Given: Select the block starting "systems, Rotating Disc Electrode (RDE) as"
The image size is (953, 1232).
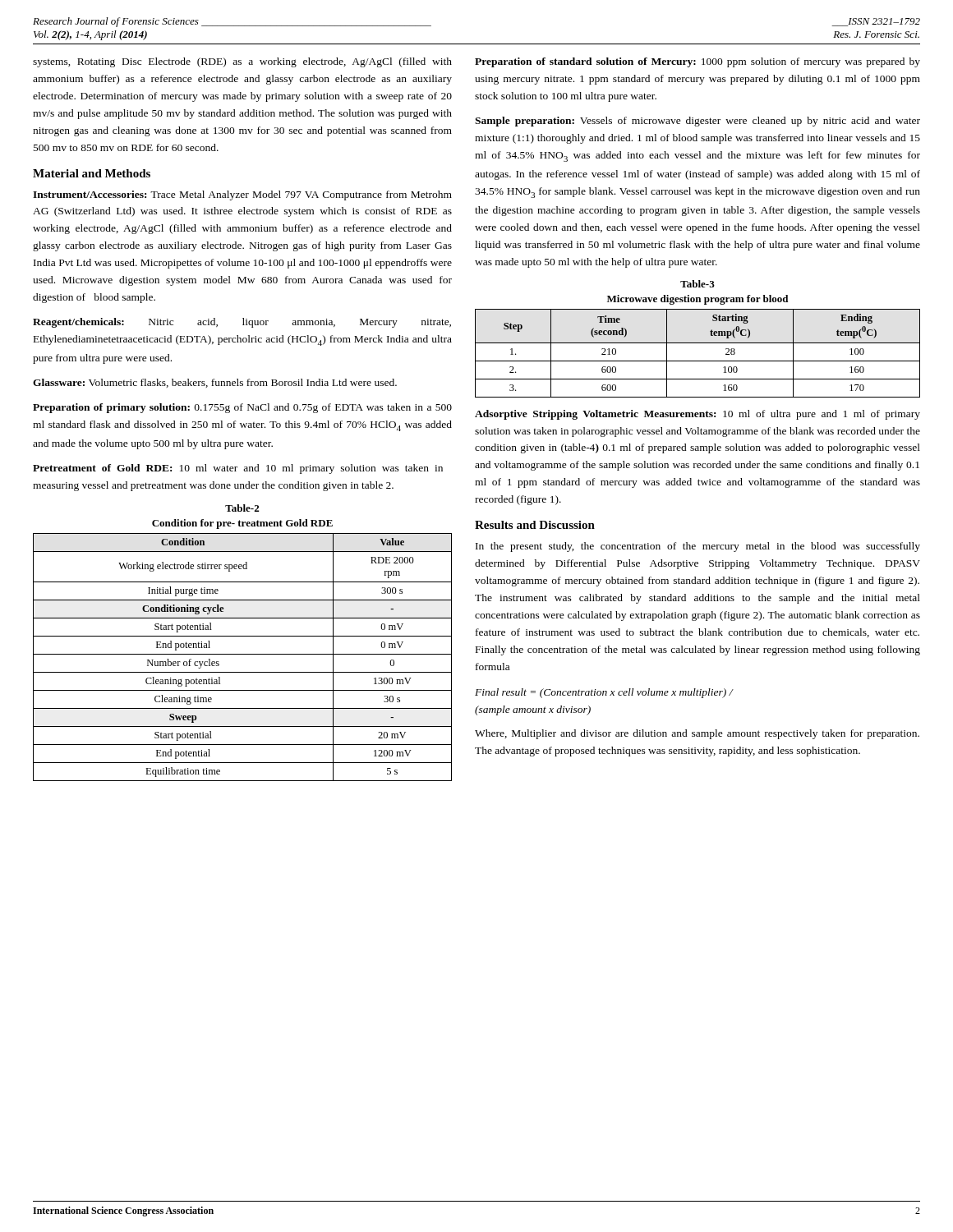Looking at the screenshot, I should 242,105.
